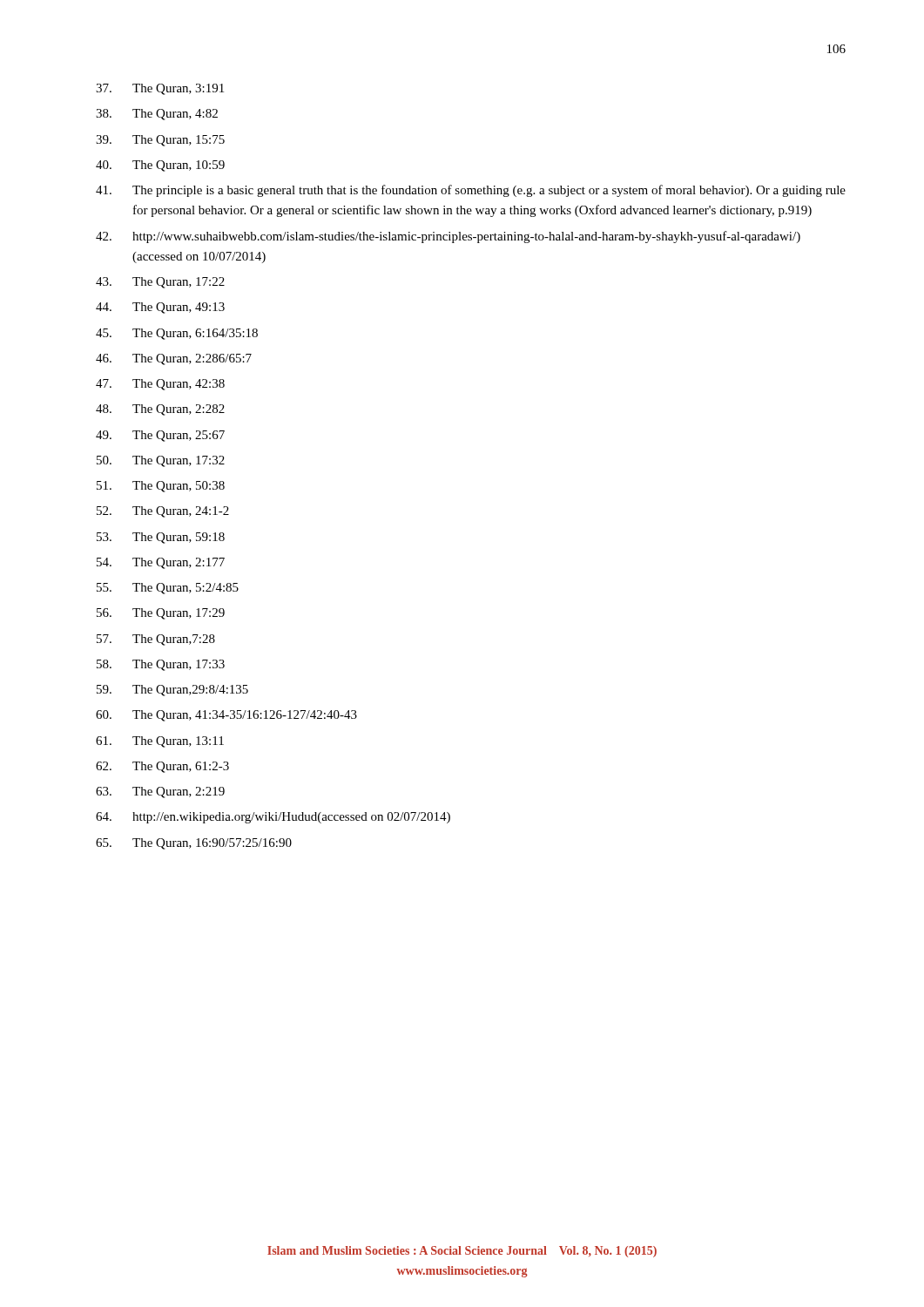Image resolution: width=924 pixels, height=1307 pixels.
Task: Select the list item containing "49. The Quran, 25:67"
Action: coord(160,436)
